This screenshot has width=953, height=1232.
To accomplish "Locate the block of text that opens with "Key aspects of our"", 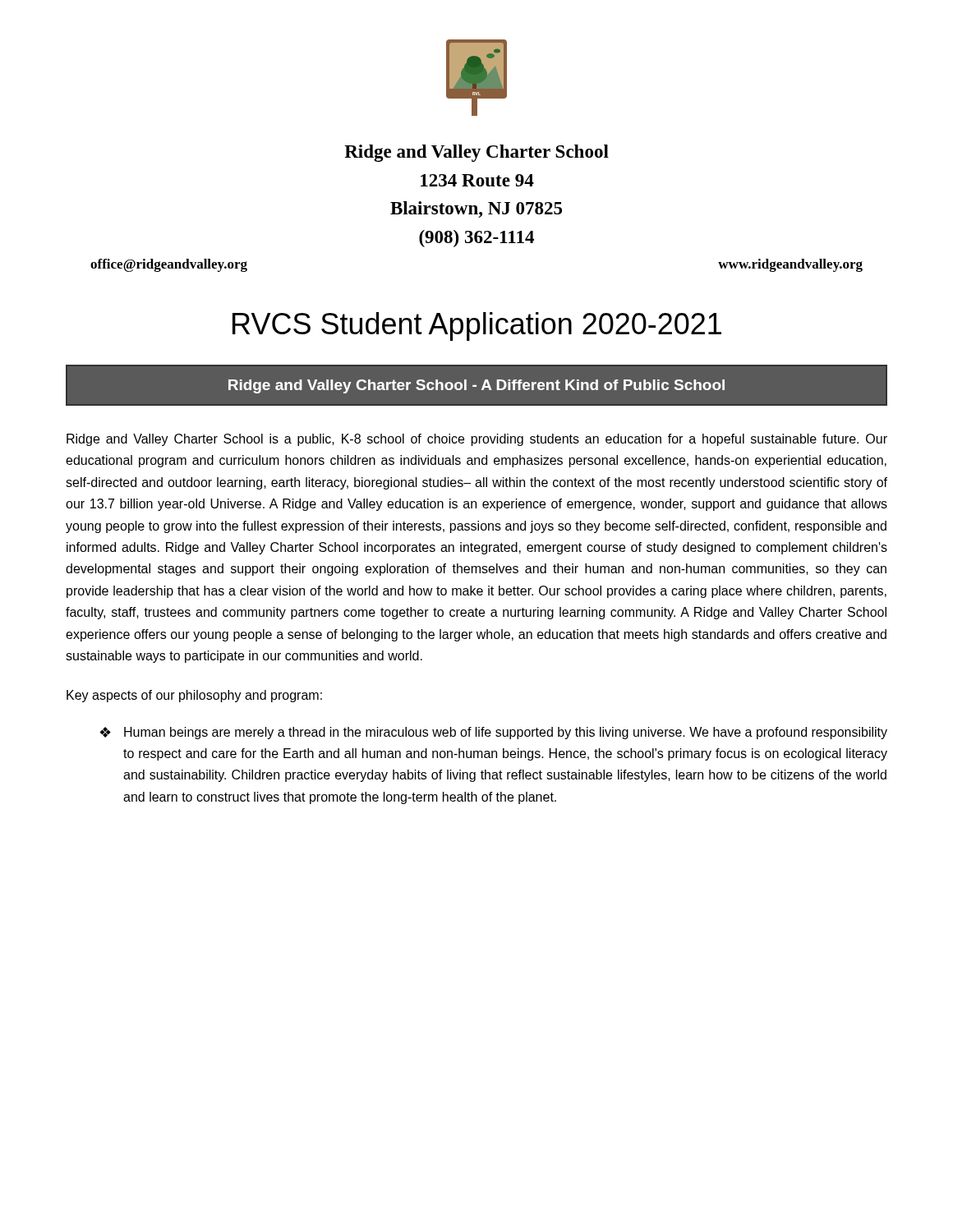I will click(194, 696).
